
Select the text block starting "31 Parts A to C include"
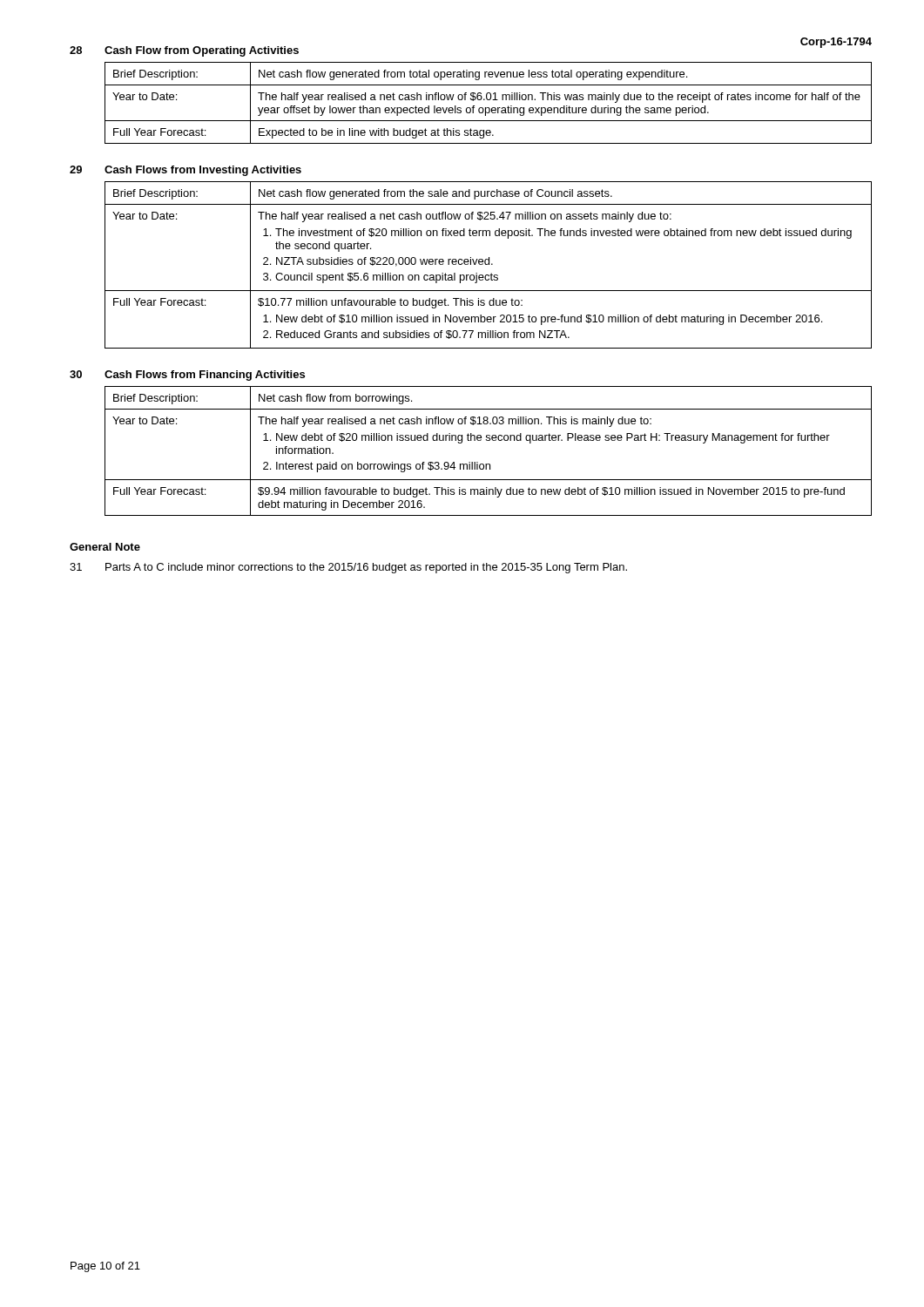[349, 567]
